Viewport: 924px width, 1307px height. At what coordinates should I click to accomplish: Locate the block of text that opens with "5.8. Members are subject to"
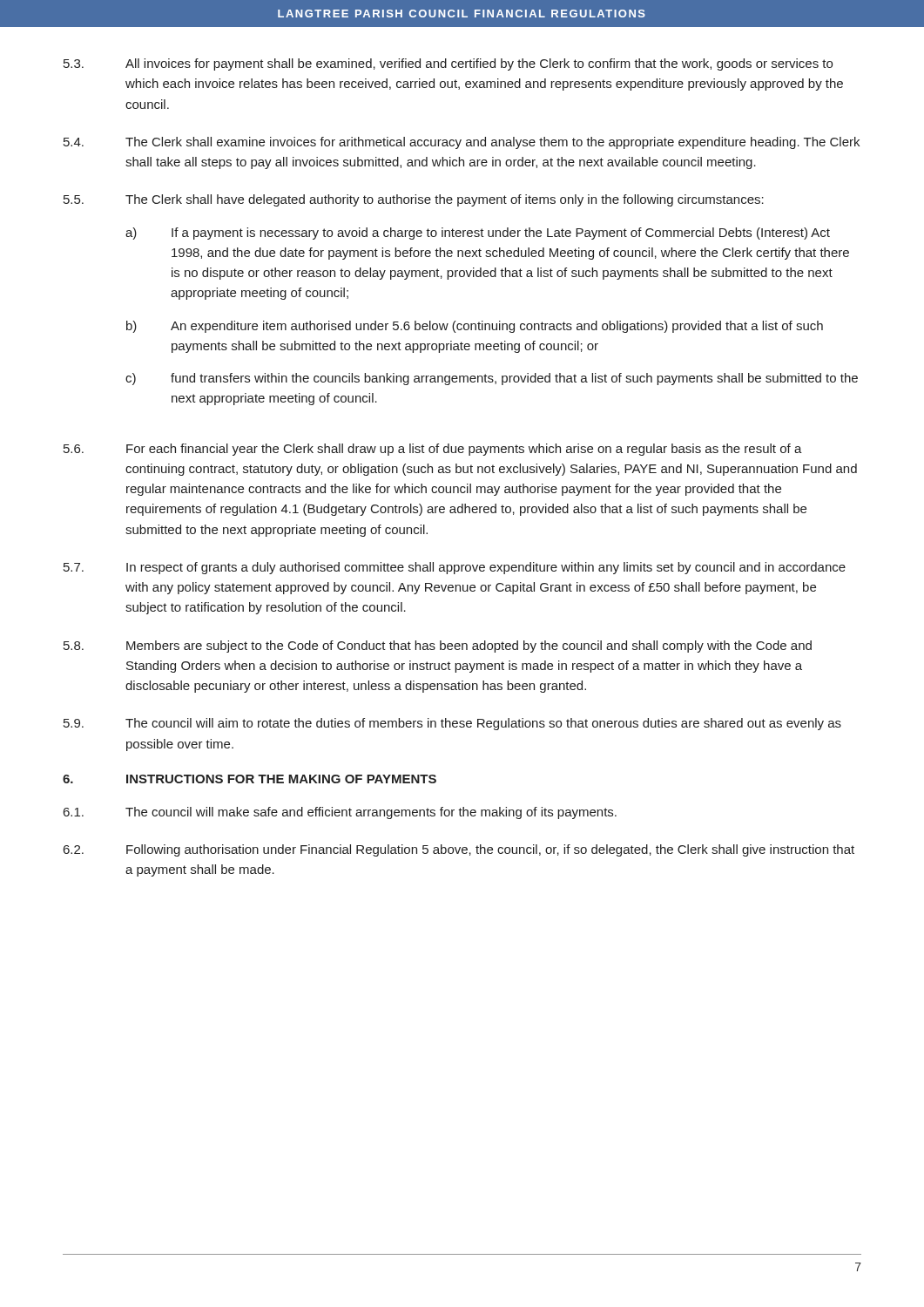pos(462,665)
